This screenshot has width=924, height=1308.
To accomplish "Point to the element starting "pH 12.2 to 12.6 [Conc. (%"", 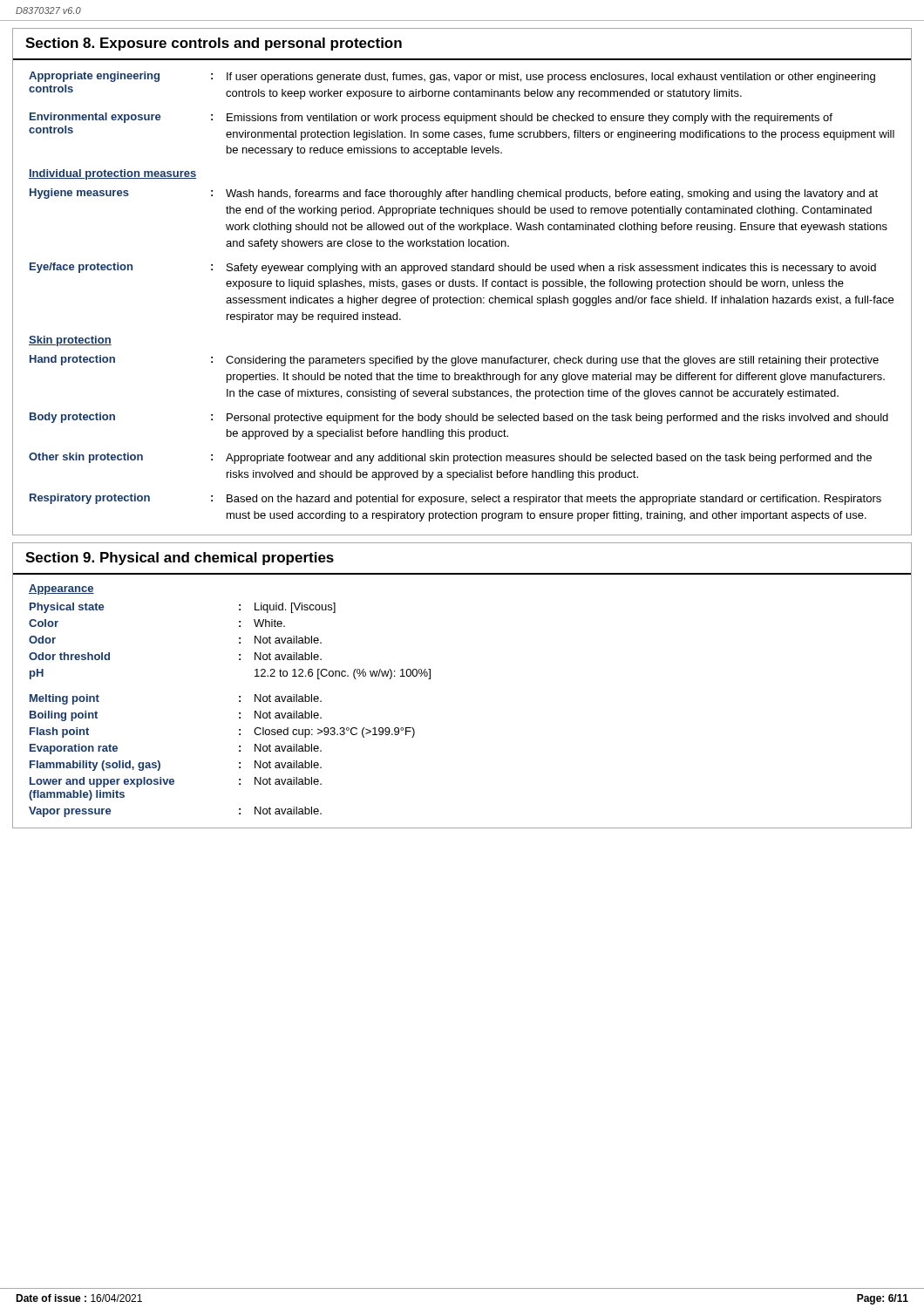I will coord(40,673).
